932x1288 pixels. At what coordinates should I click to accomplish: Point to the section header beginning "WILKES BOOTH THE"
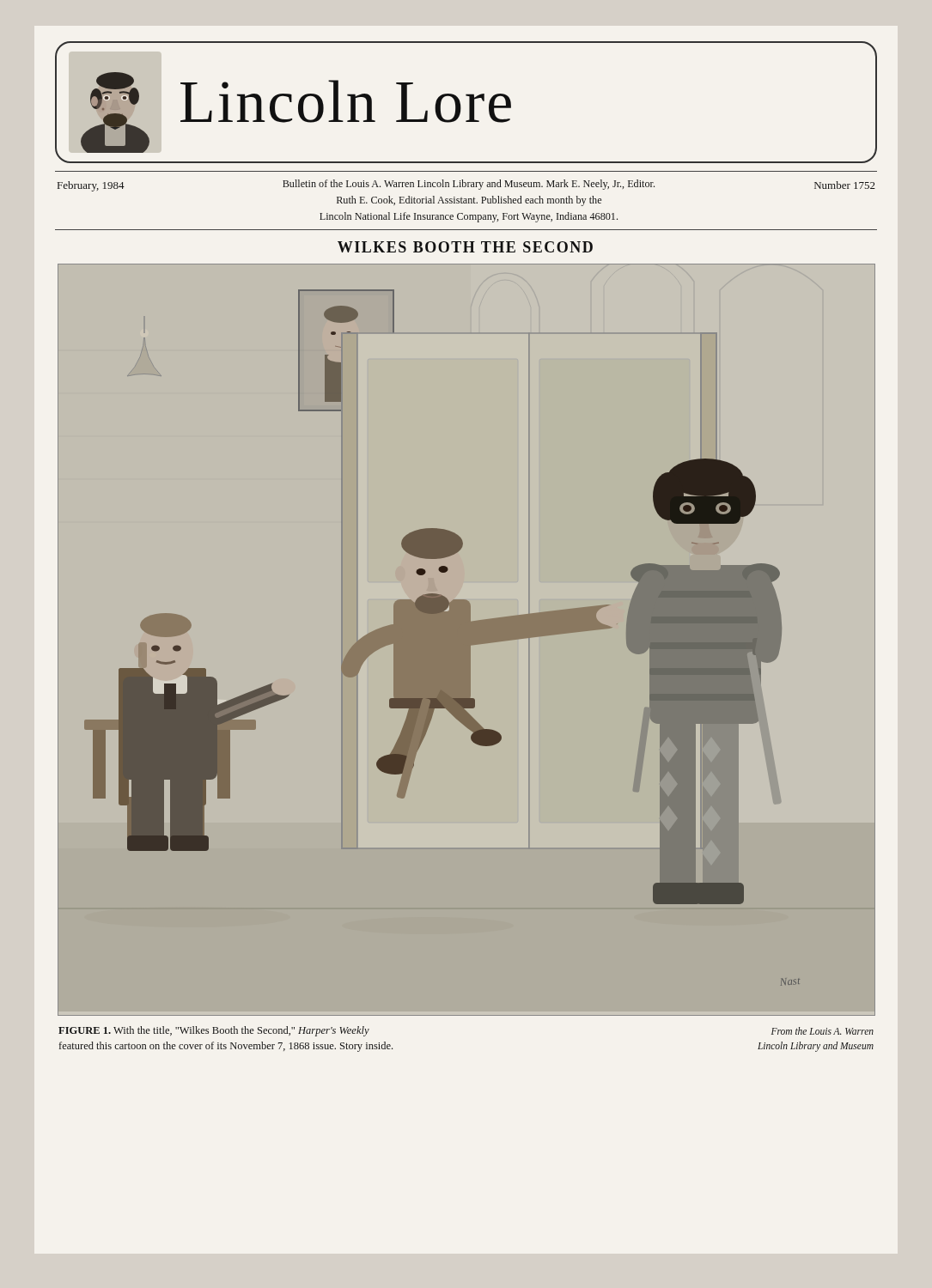466,247
